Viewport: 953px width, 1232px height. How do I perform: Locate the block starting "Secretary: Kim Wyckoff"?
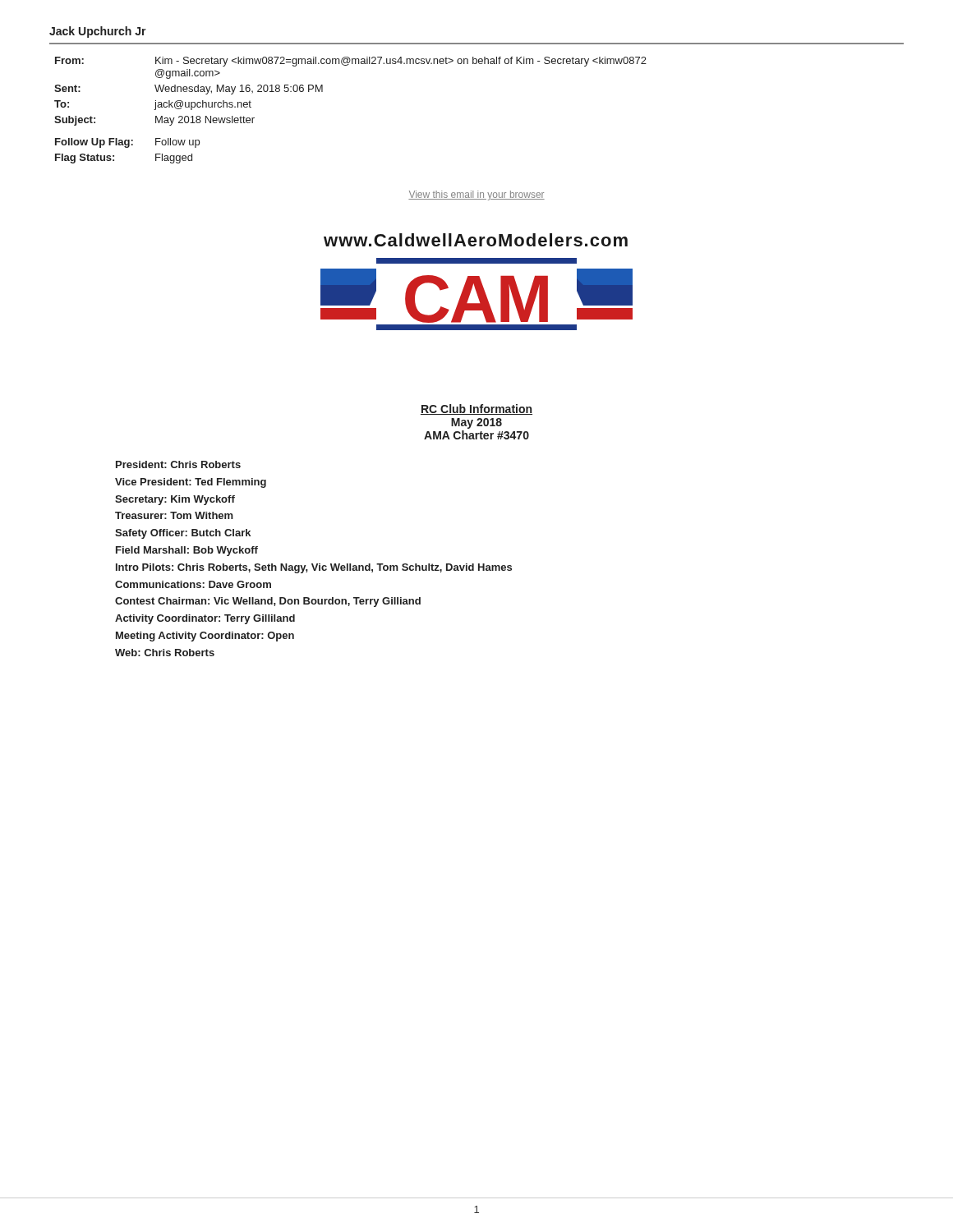[x=175, y=499]
